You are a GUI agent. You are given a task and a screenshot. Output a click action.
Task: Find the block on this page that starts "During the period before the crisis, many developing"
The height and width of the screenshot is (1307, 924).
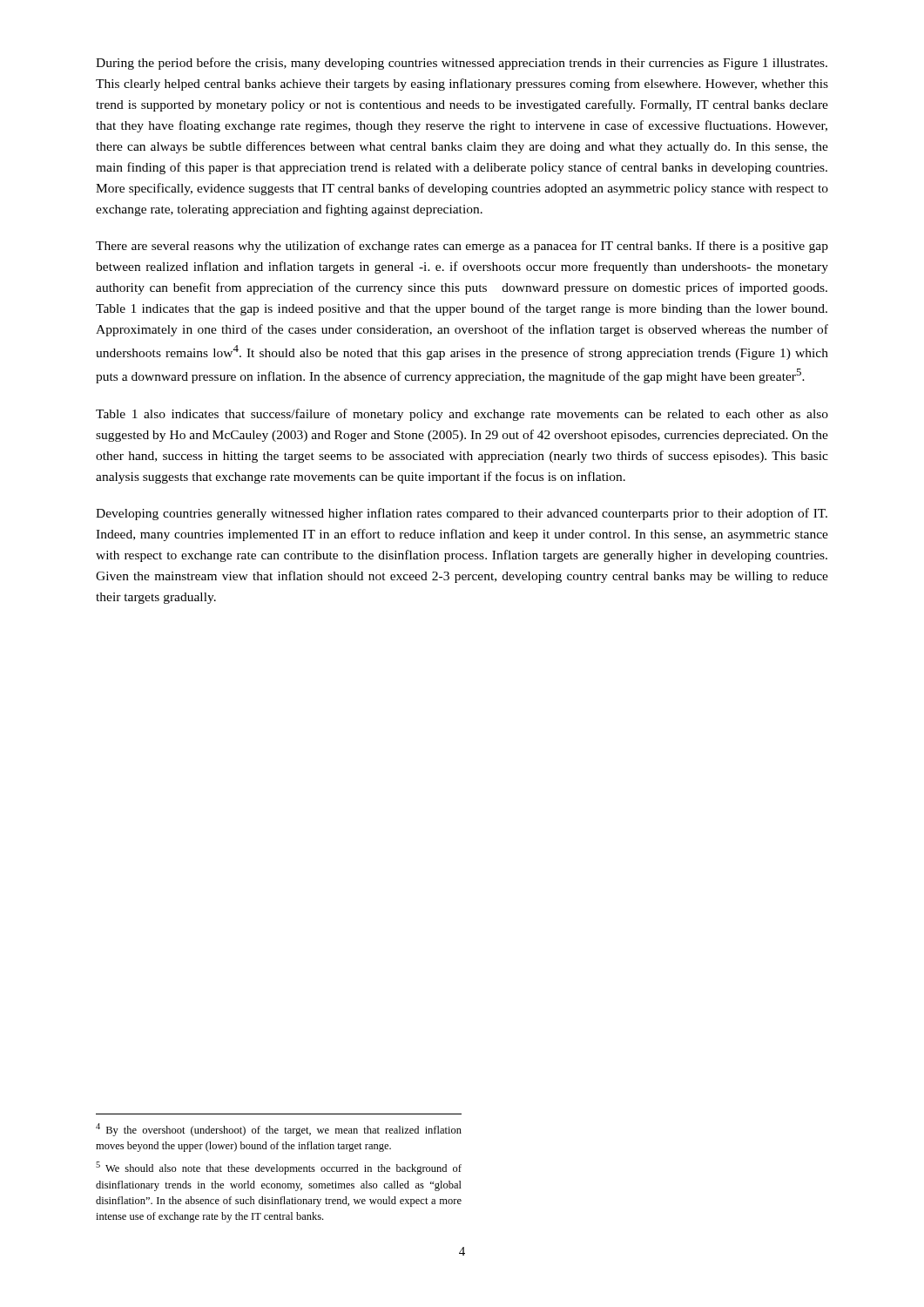(x=462, y=136)
